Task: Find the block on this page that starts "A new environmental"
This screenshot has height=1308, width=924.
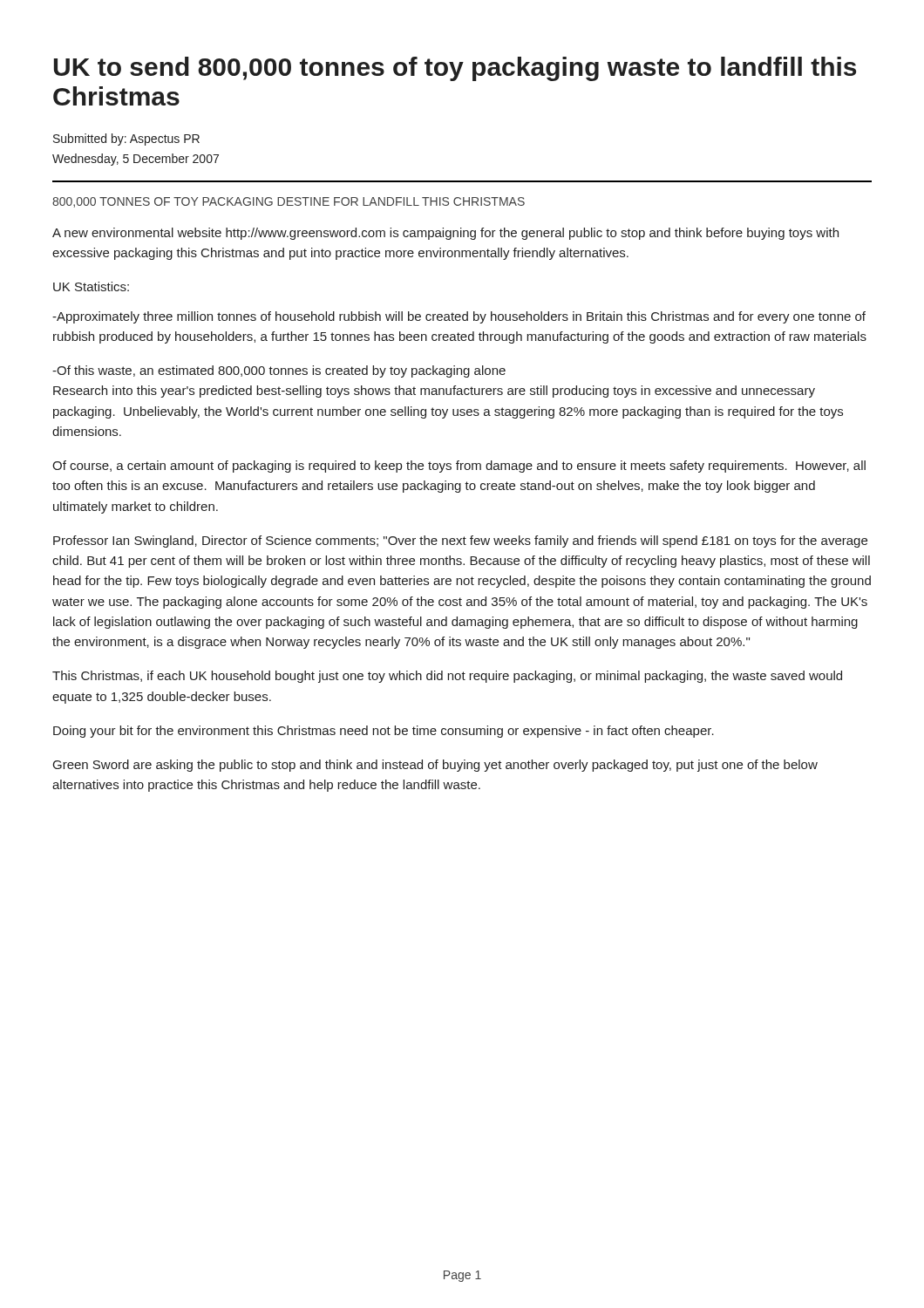Action: click(x=446, y=243)
